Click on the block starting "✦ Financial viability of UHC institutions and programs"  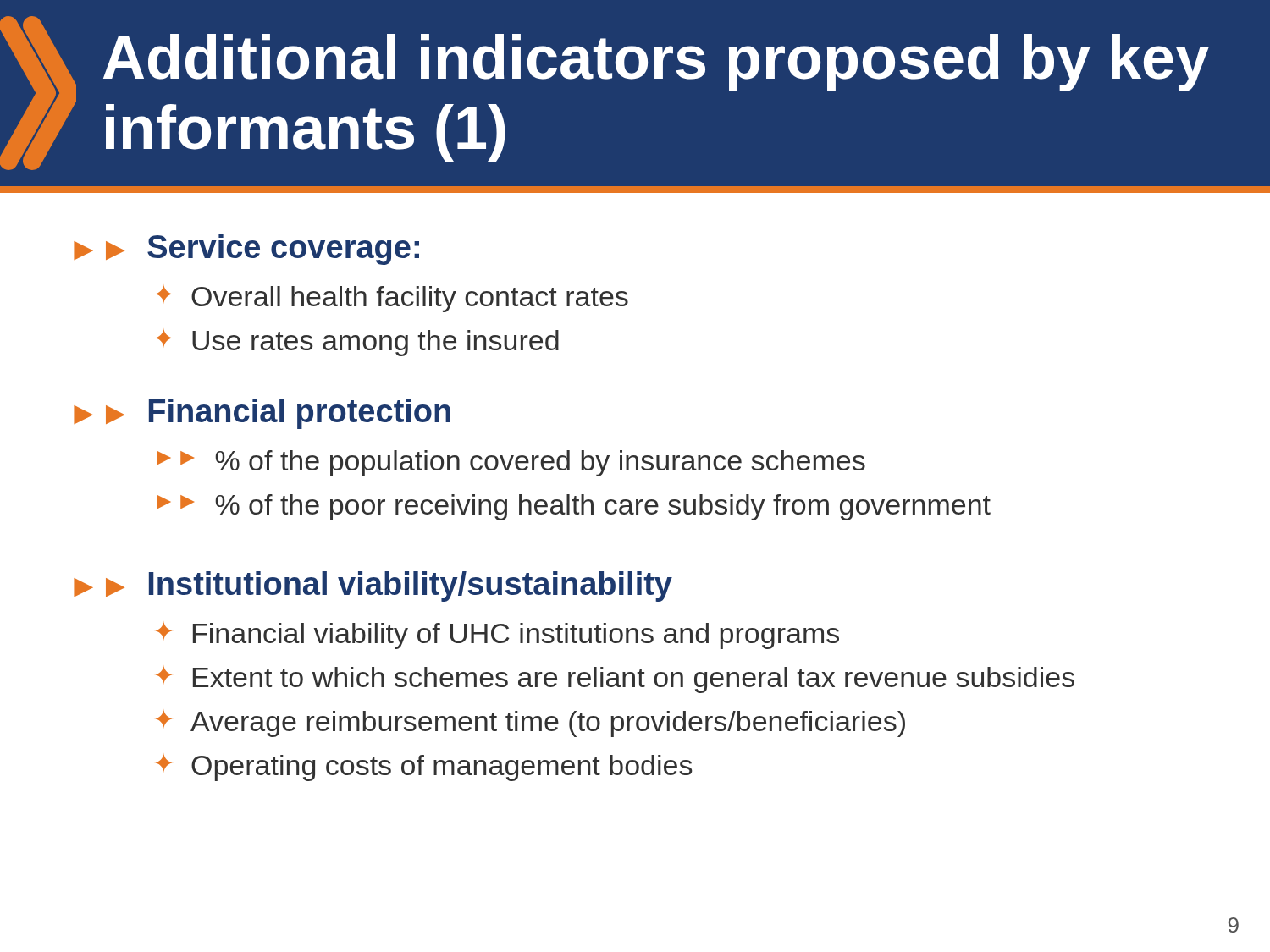[x=496, y=633]
